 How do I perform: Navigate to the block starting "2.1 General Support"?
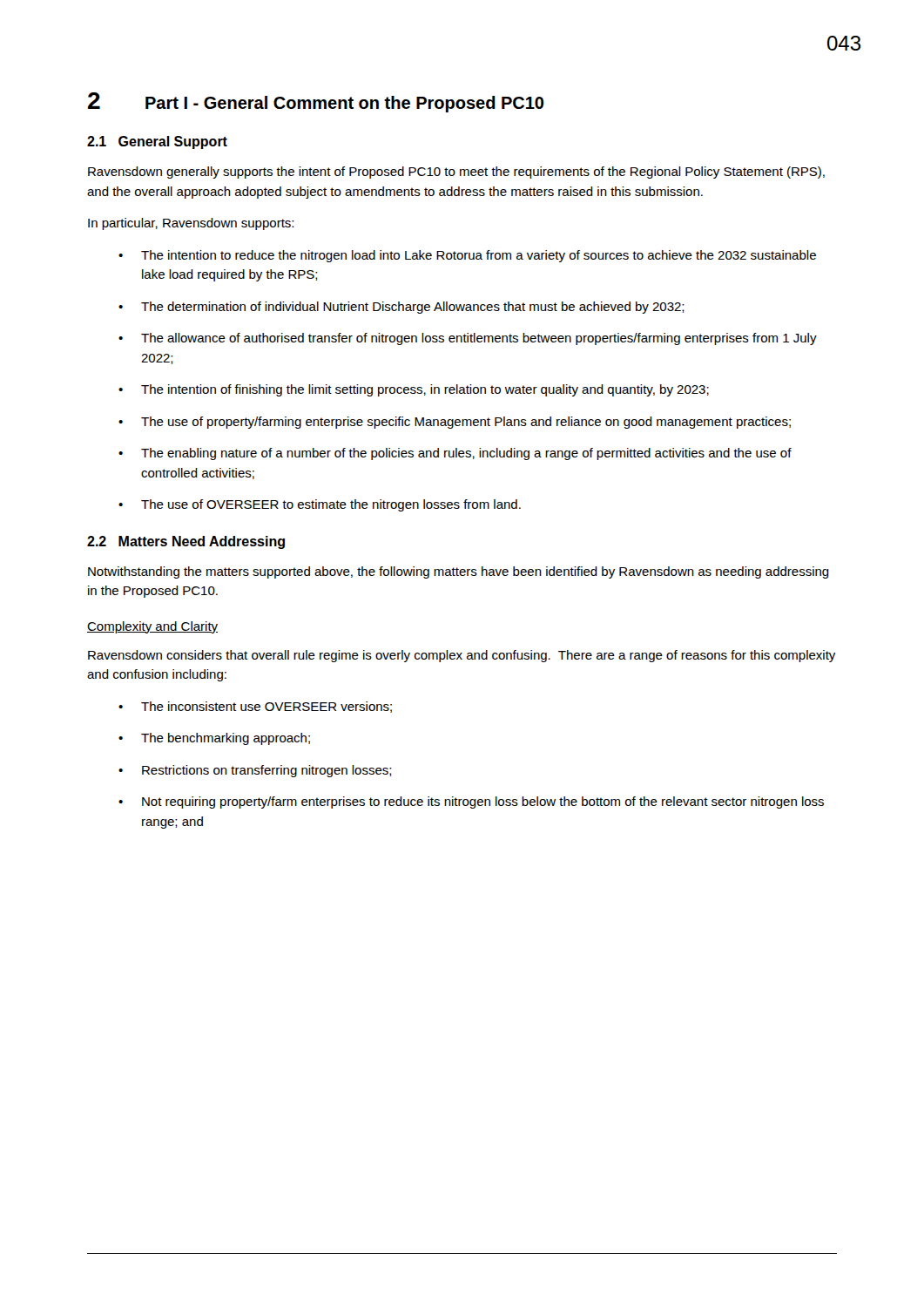tap(157, 142)
